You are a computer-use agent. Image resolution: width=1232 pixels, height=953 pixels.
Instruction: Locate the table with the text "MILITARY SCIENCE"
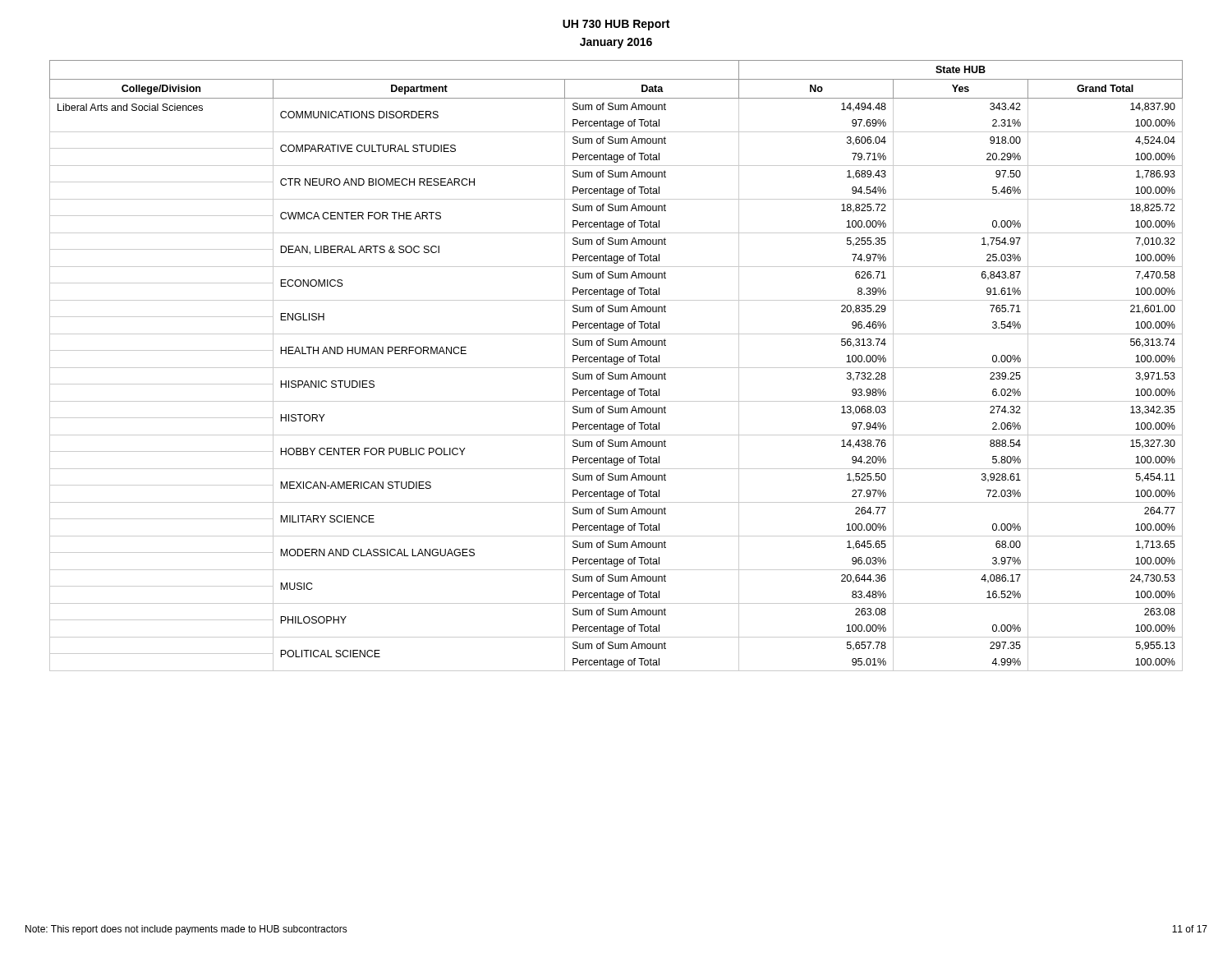(x=616, y=365)
